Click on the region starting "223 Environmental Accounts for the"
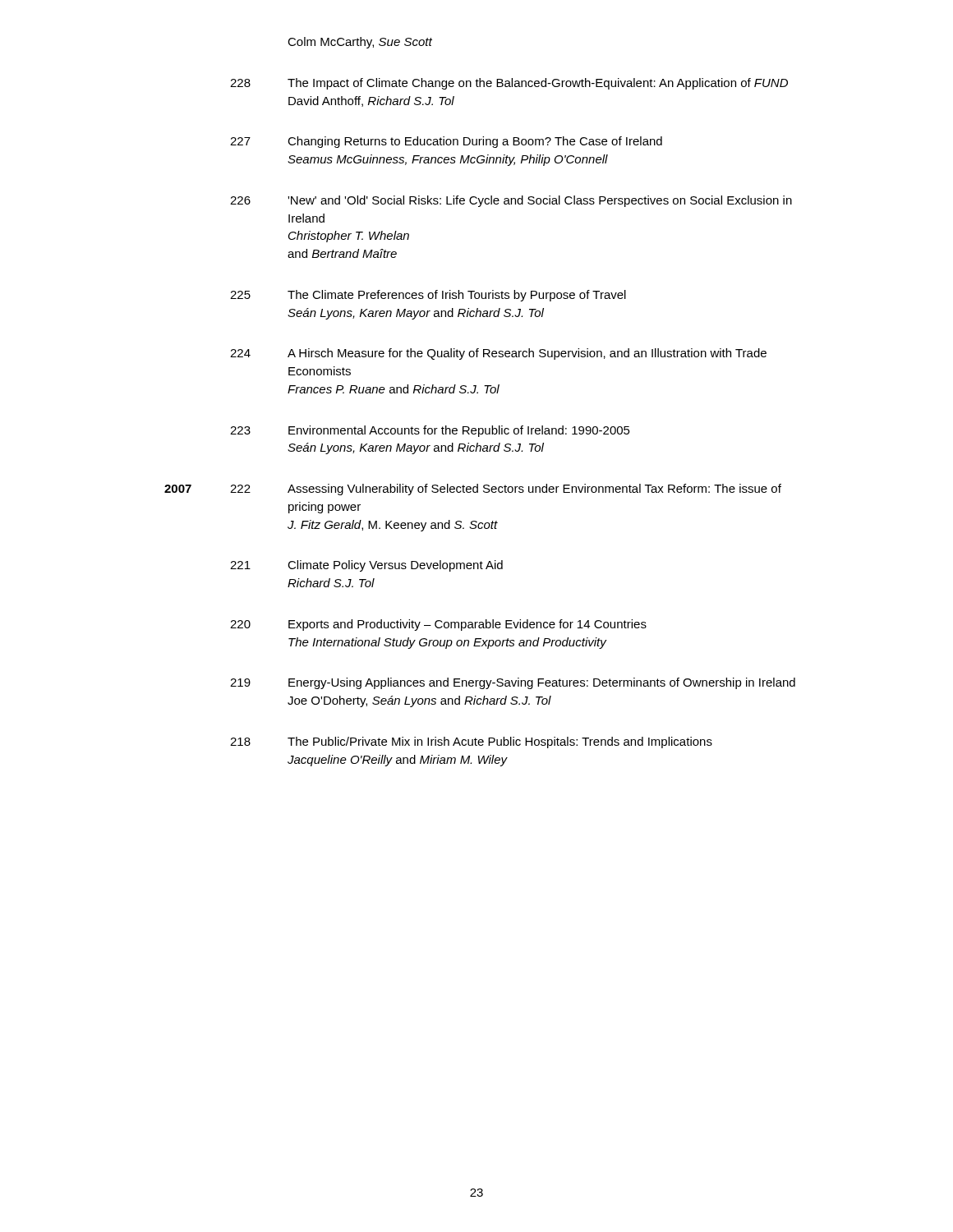The height and width of the screenshot is (1232, 953). [518, 439]
